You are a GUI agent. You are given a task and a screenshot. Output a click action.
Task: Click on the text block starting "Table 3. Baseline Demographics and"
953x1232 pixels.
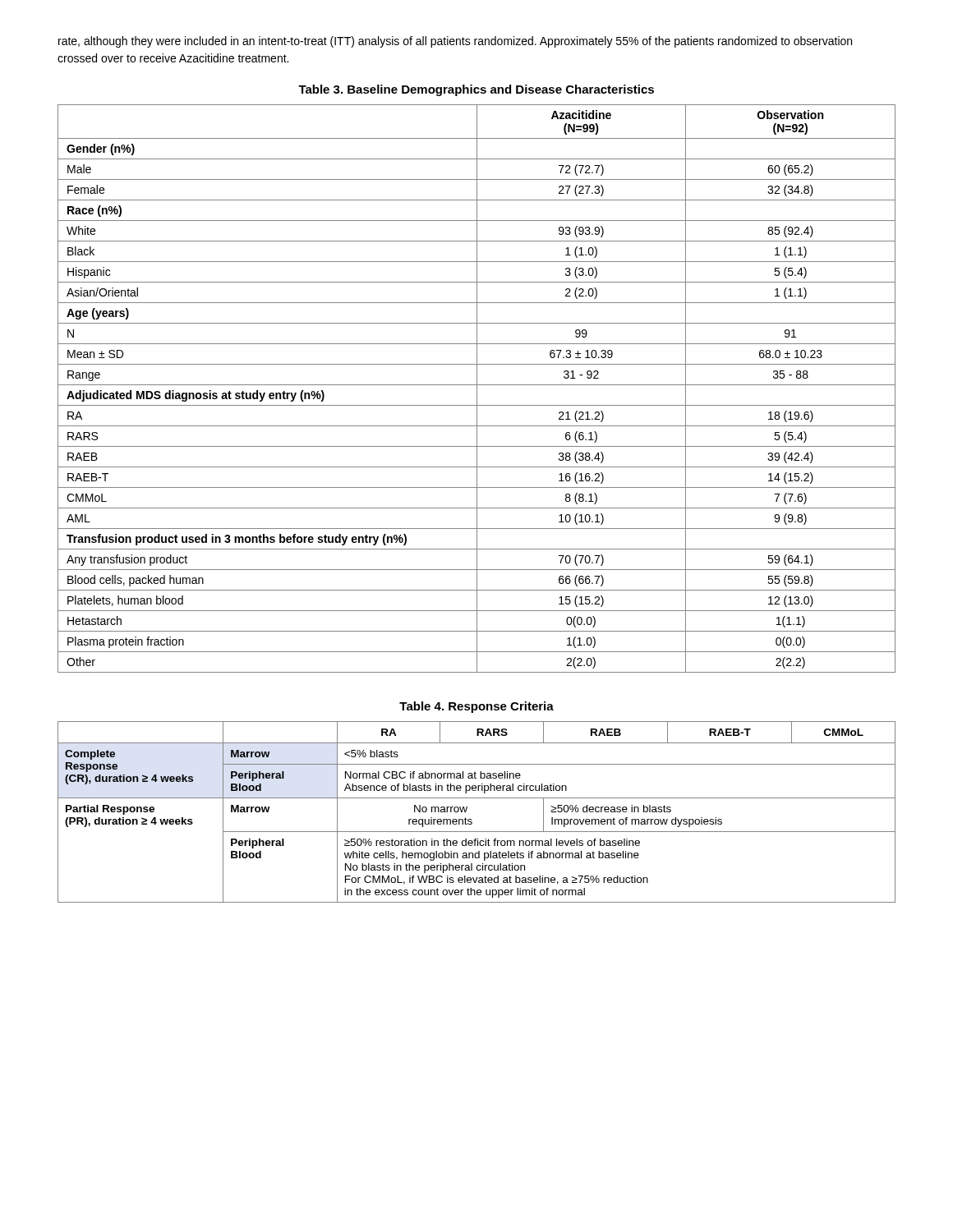(x=476, y=89)
